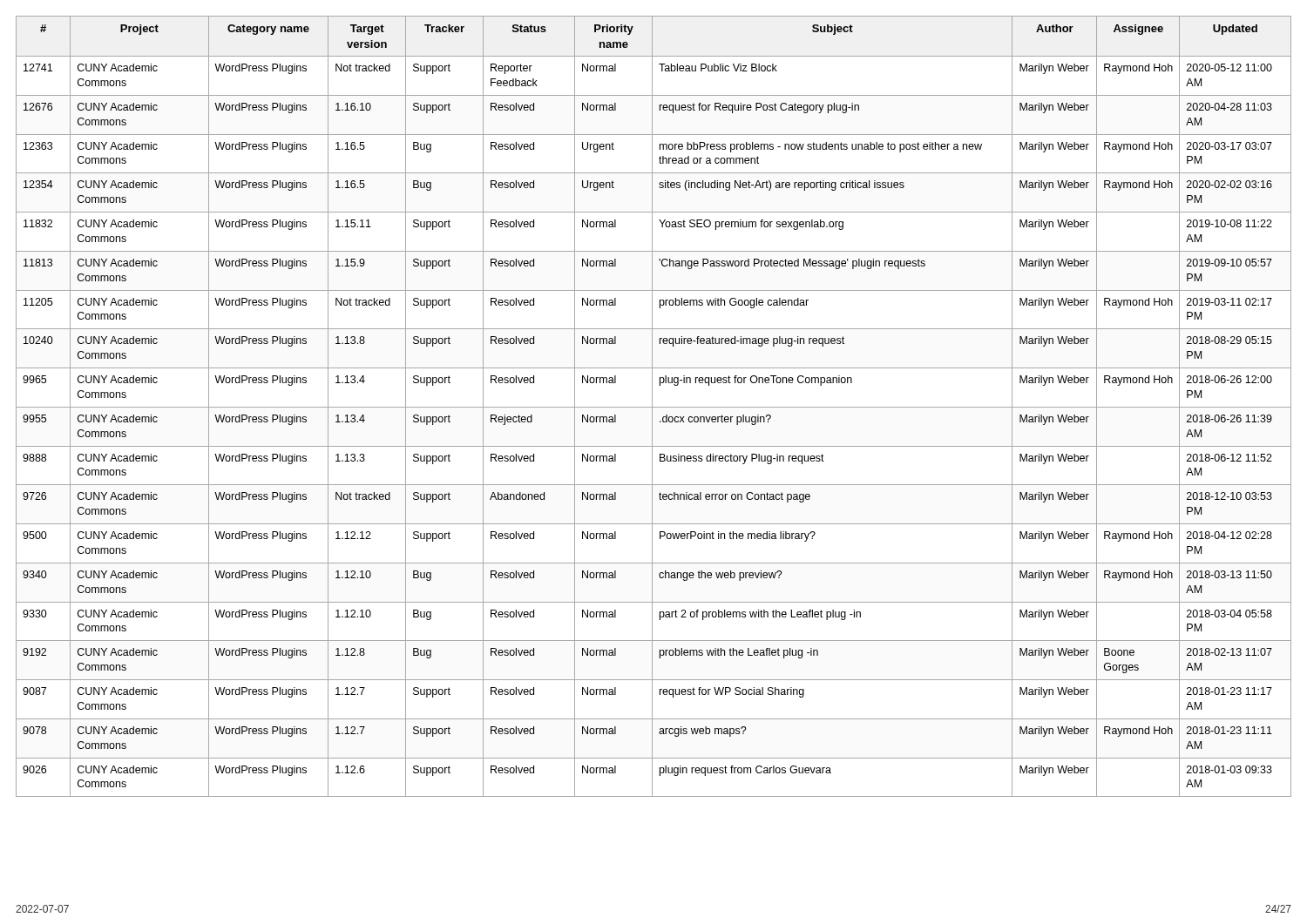Find the table
Viewport: 1307px width, 924px height.
tap(654, 406)
